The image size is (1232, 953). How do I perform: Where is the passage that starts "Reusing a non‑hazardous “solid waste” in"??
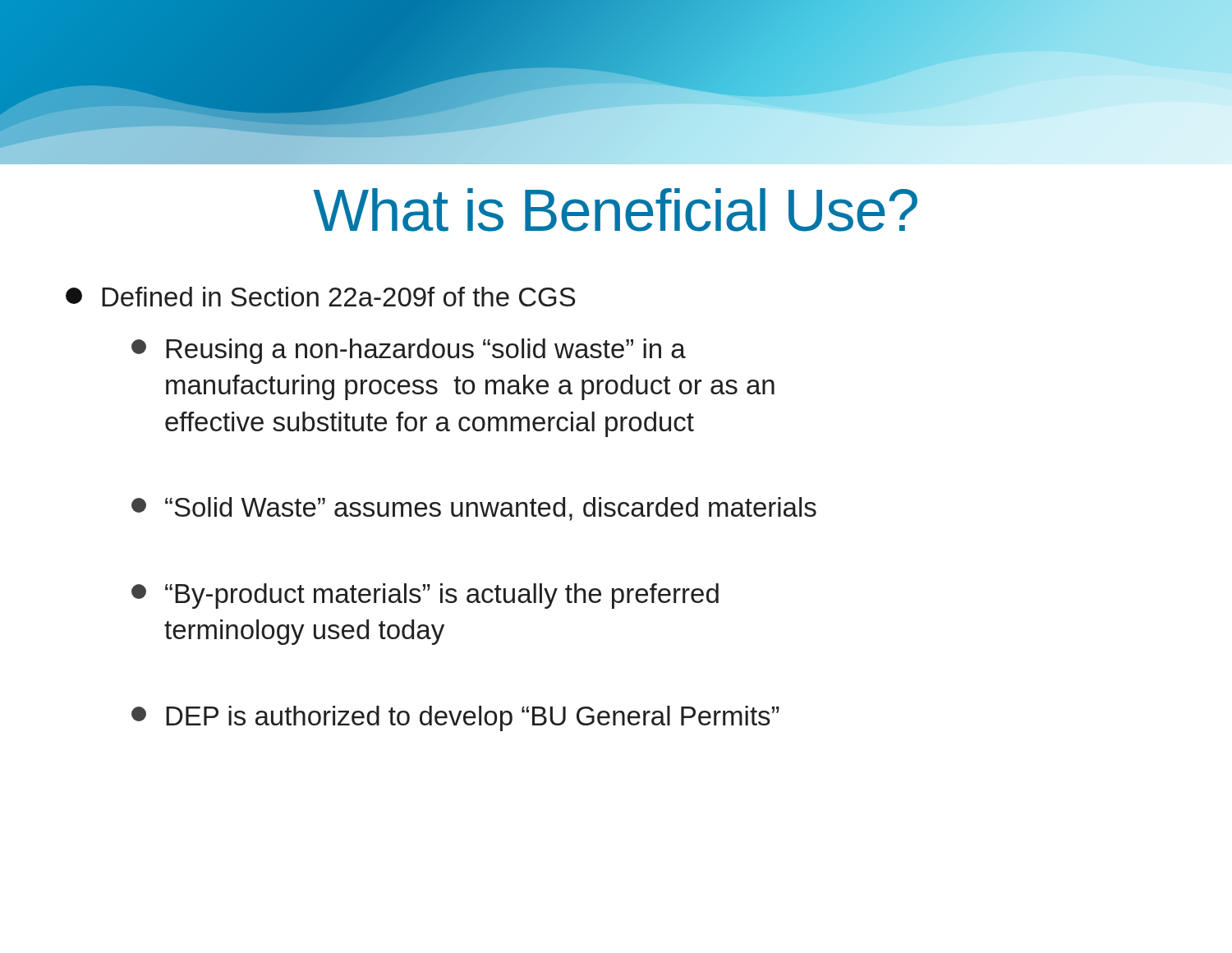click(649, 386)
